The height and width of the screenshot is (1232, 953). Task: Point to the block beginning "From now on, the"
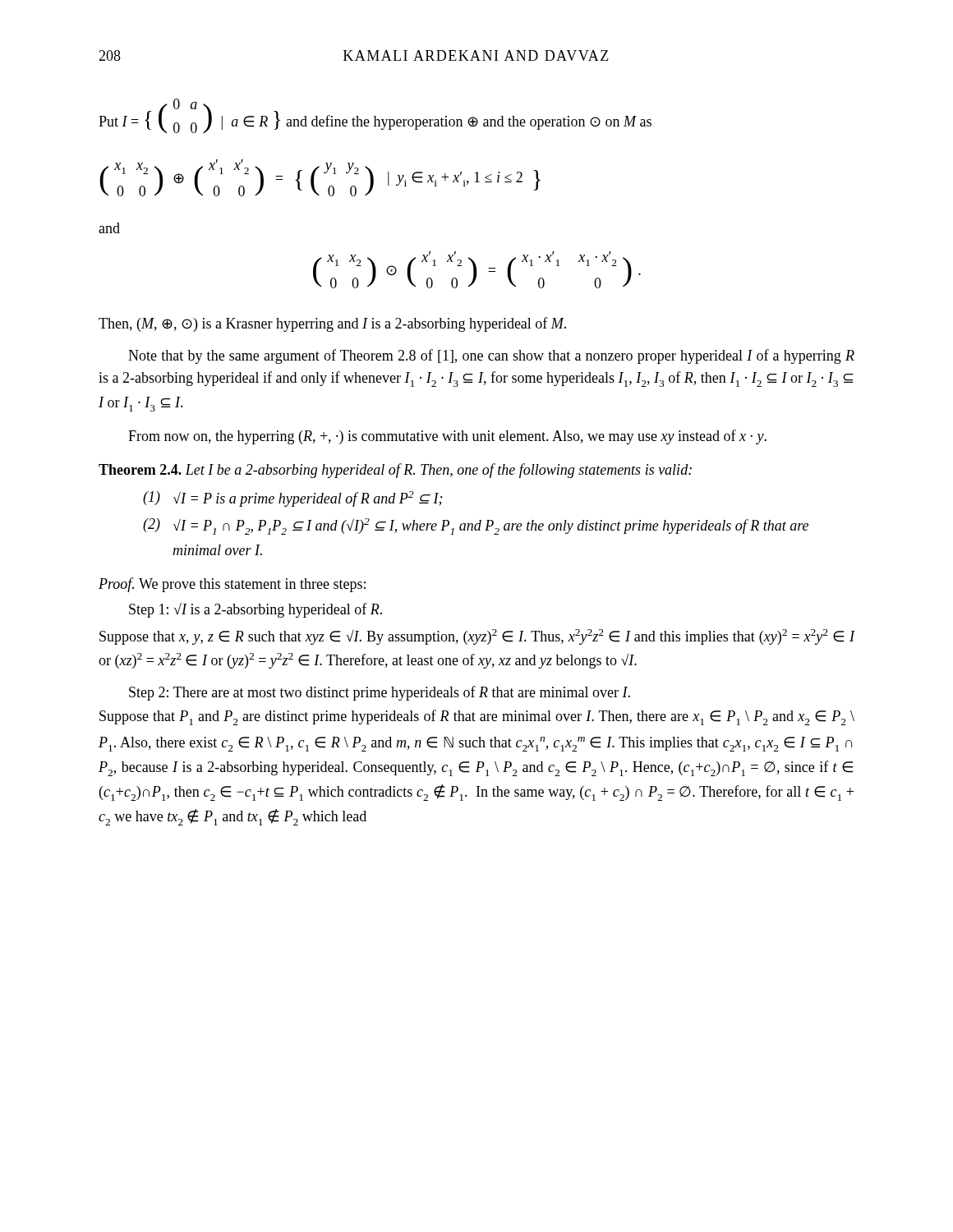click(x=476, y=437)
